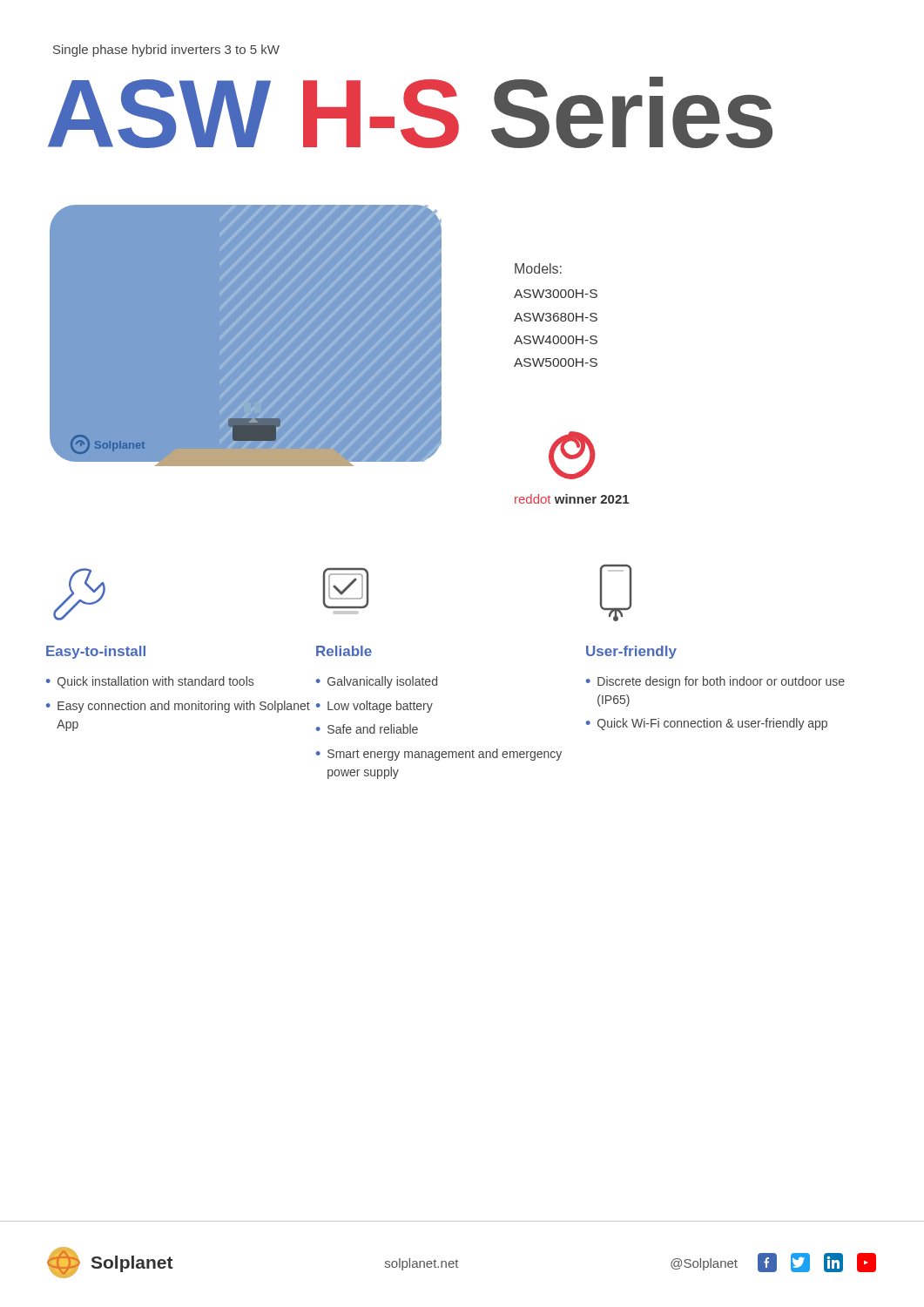Find the logo
This screenshot has height=1307, width=924.
(572, 467)
